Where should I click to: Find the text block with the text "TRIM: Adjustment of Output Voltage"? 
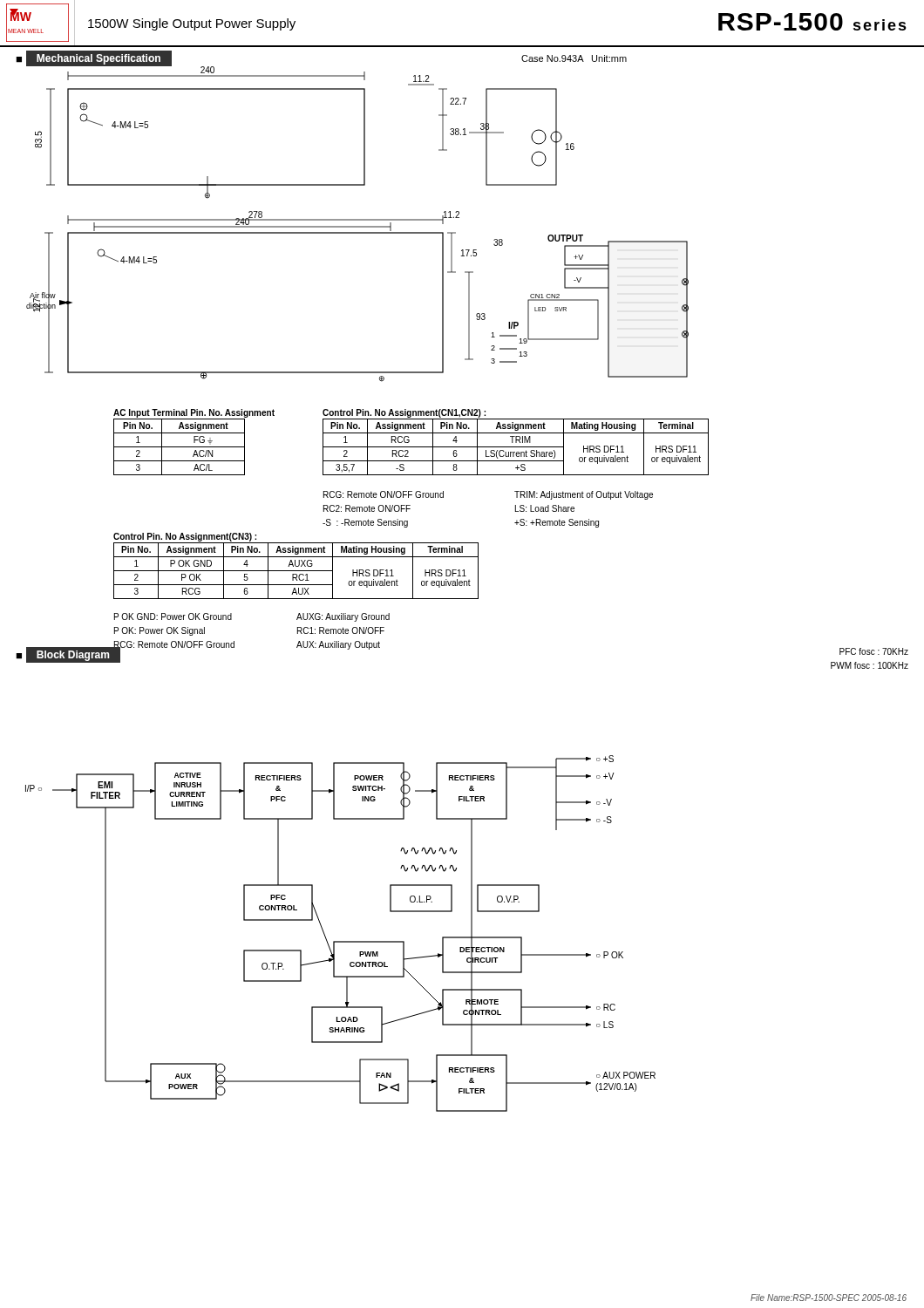tap(584, 509)
